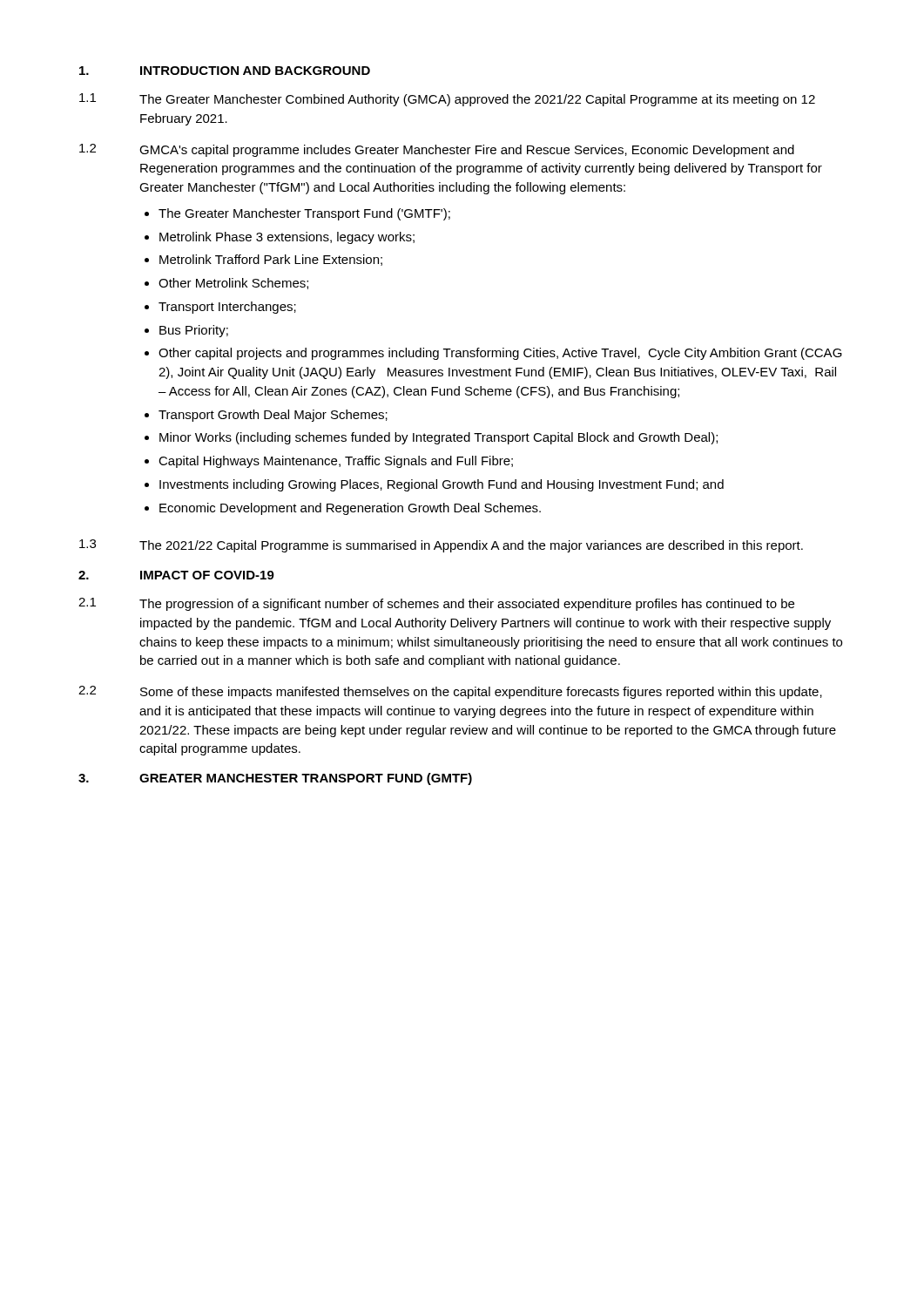
Task: Click on the block starting "Investments including Growing Places,"
Action: coord(441,484)
